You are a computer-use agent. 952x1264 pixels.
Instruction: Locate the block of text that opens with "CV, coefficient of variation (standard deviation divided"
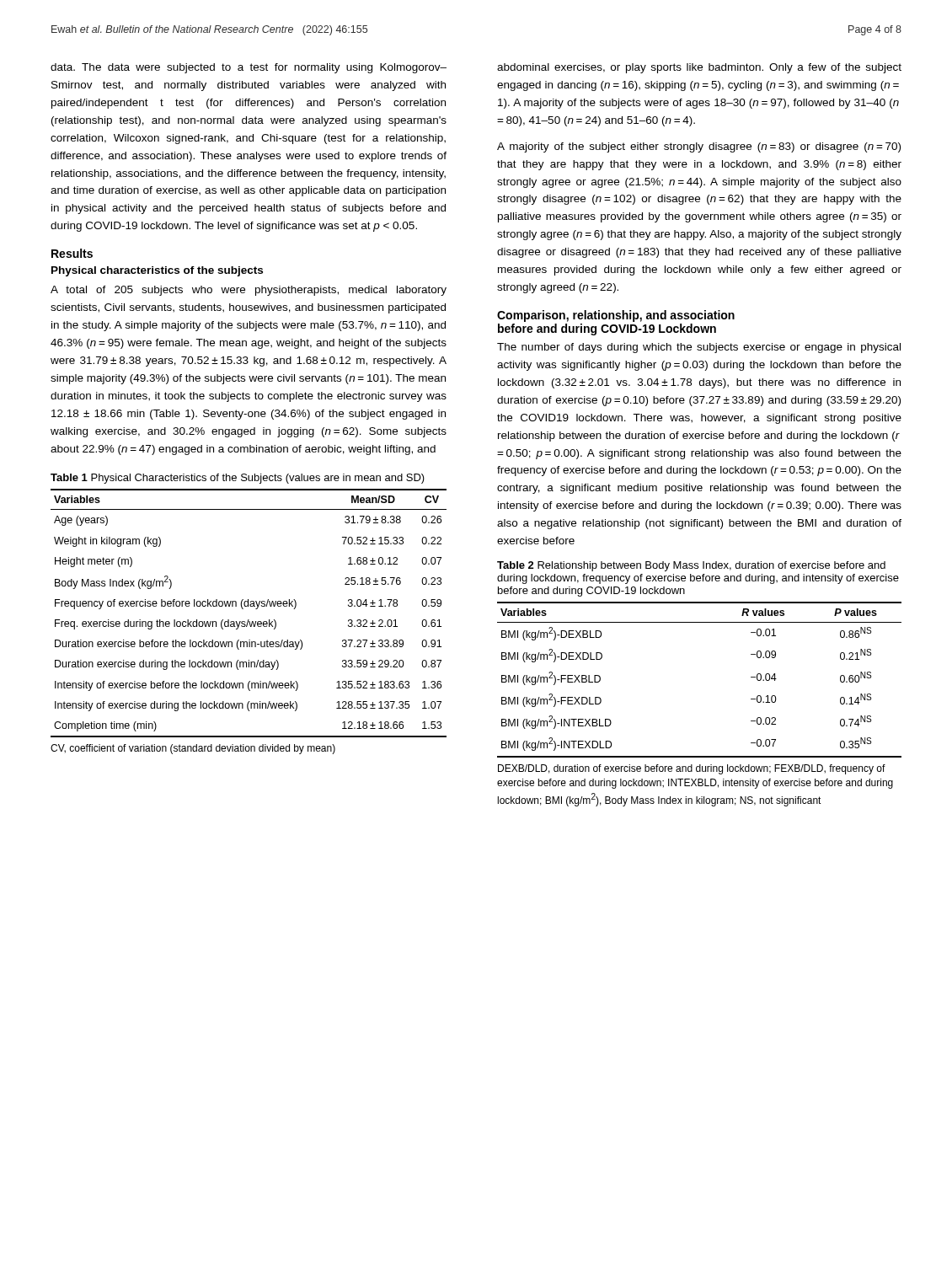[x=193, y=748]
